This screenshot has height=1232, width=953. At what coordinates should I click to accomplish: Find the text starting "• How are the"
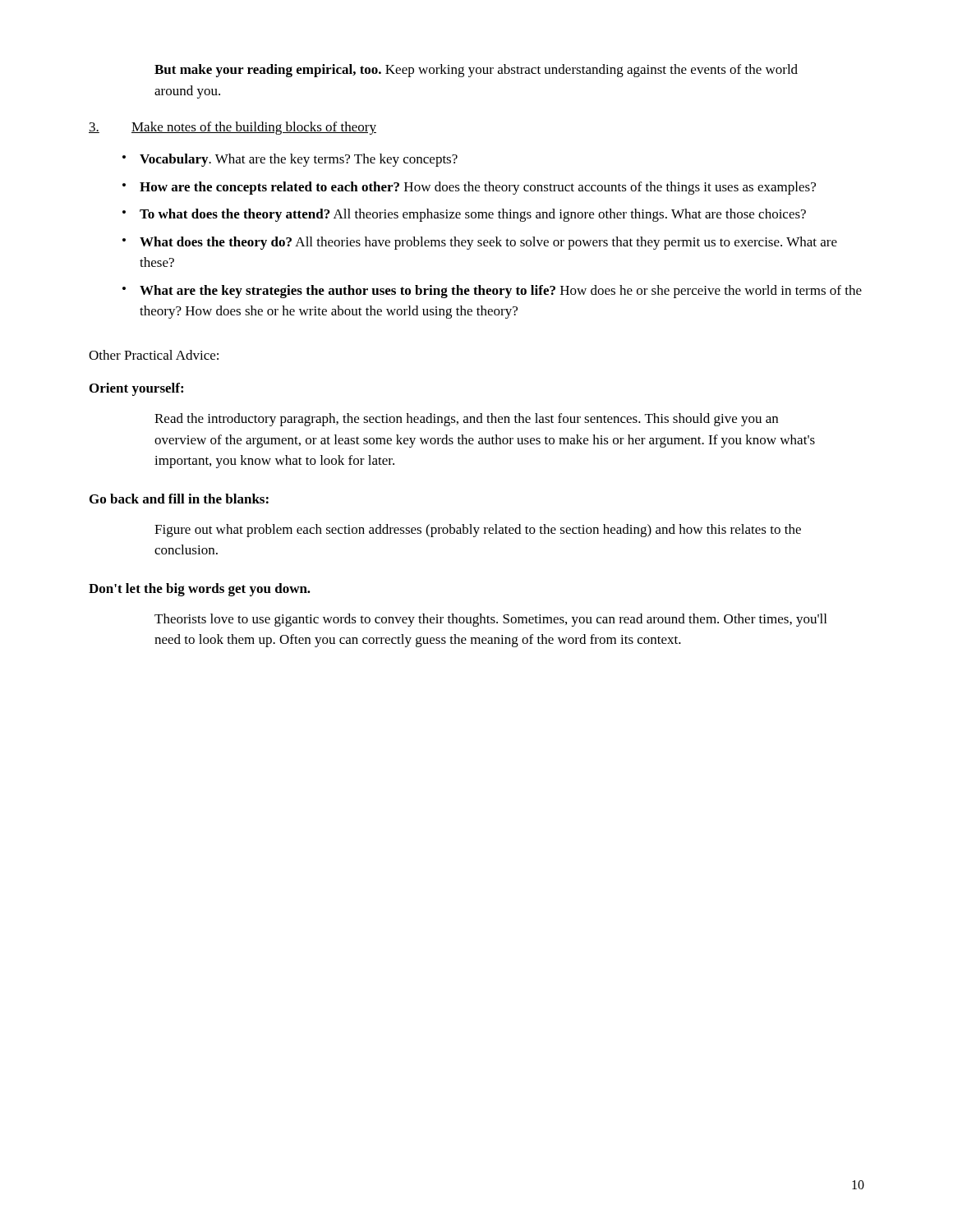(x=493, y=187)
